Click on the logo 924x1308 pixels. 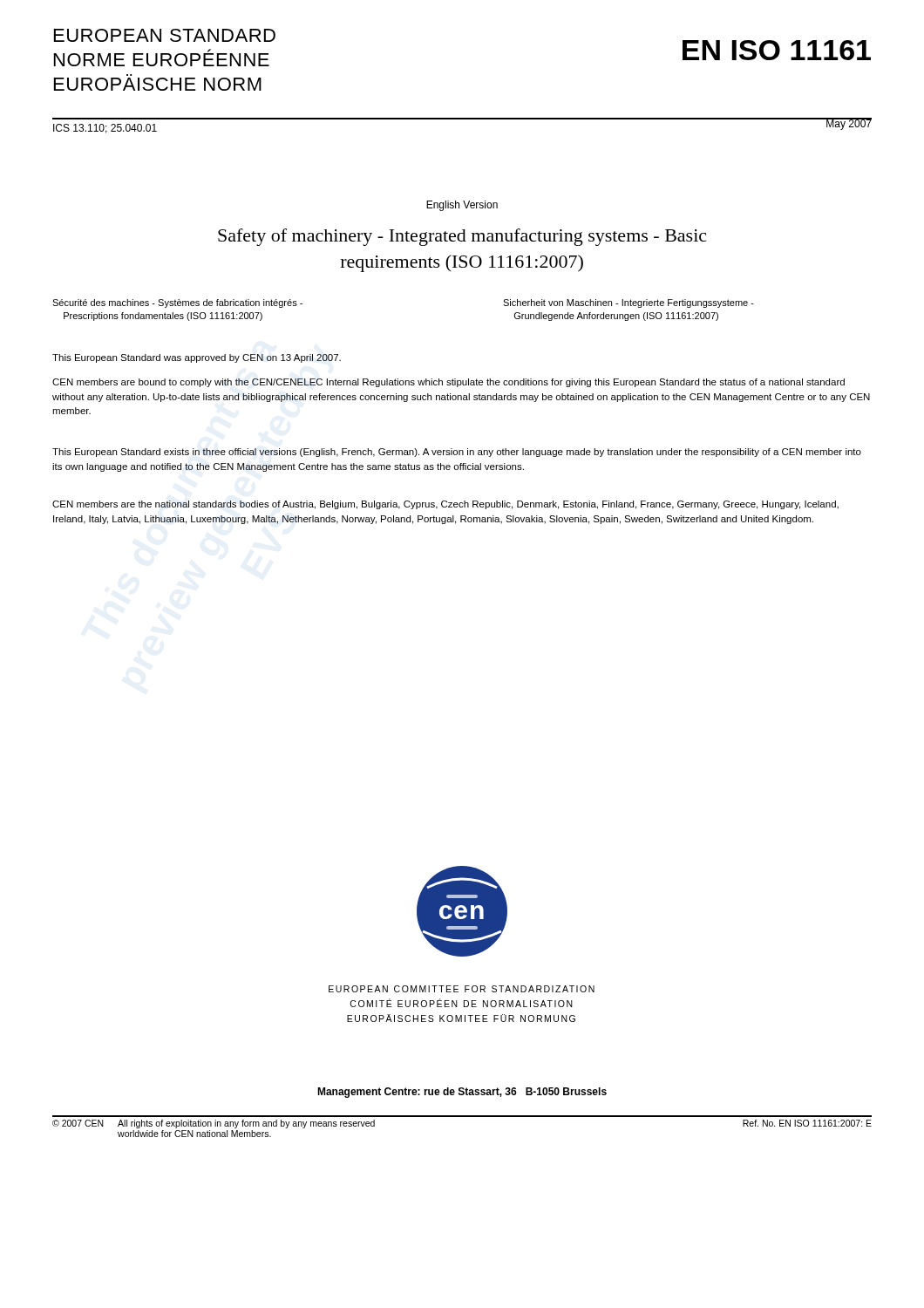pyautogui.click(x=462, y=916)
